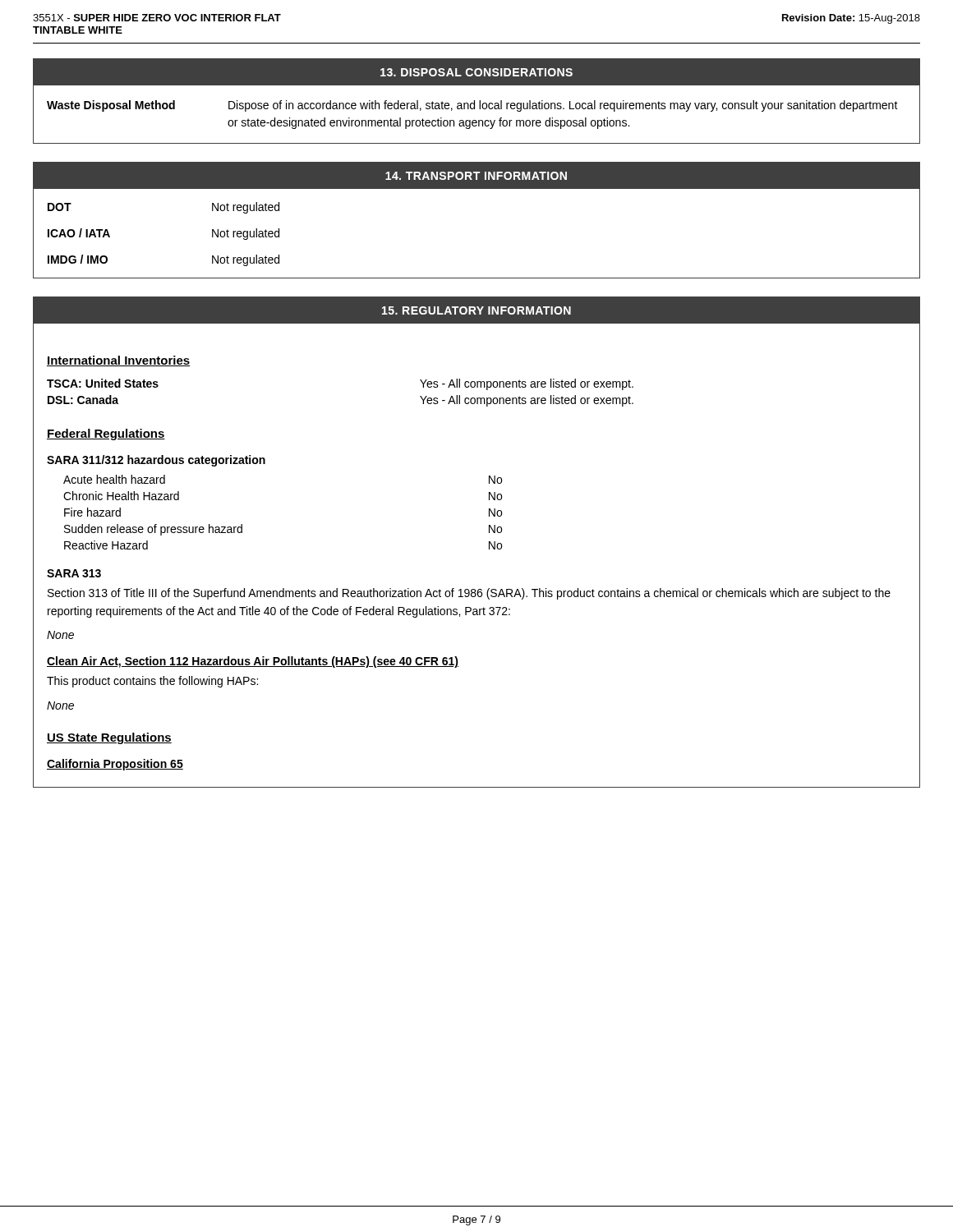Select the region starting "Acute health hazard No"
953x1232 pixels.
113,479
